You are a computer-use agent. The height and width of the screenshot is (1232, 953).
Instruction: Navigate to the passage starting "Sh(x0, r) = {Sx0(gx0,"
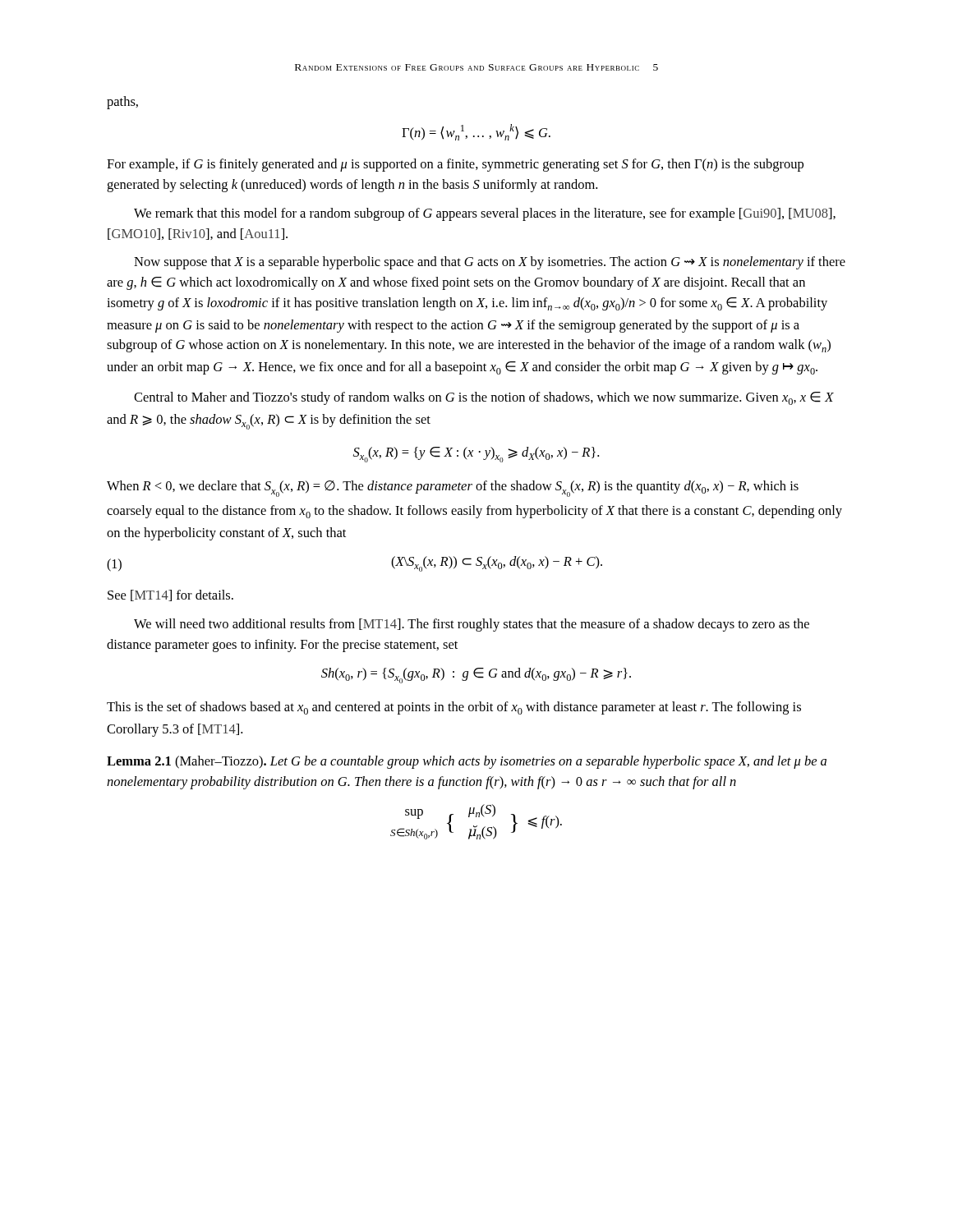tap(476, 675)
